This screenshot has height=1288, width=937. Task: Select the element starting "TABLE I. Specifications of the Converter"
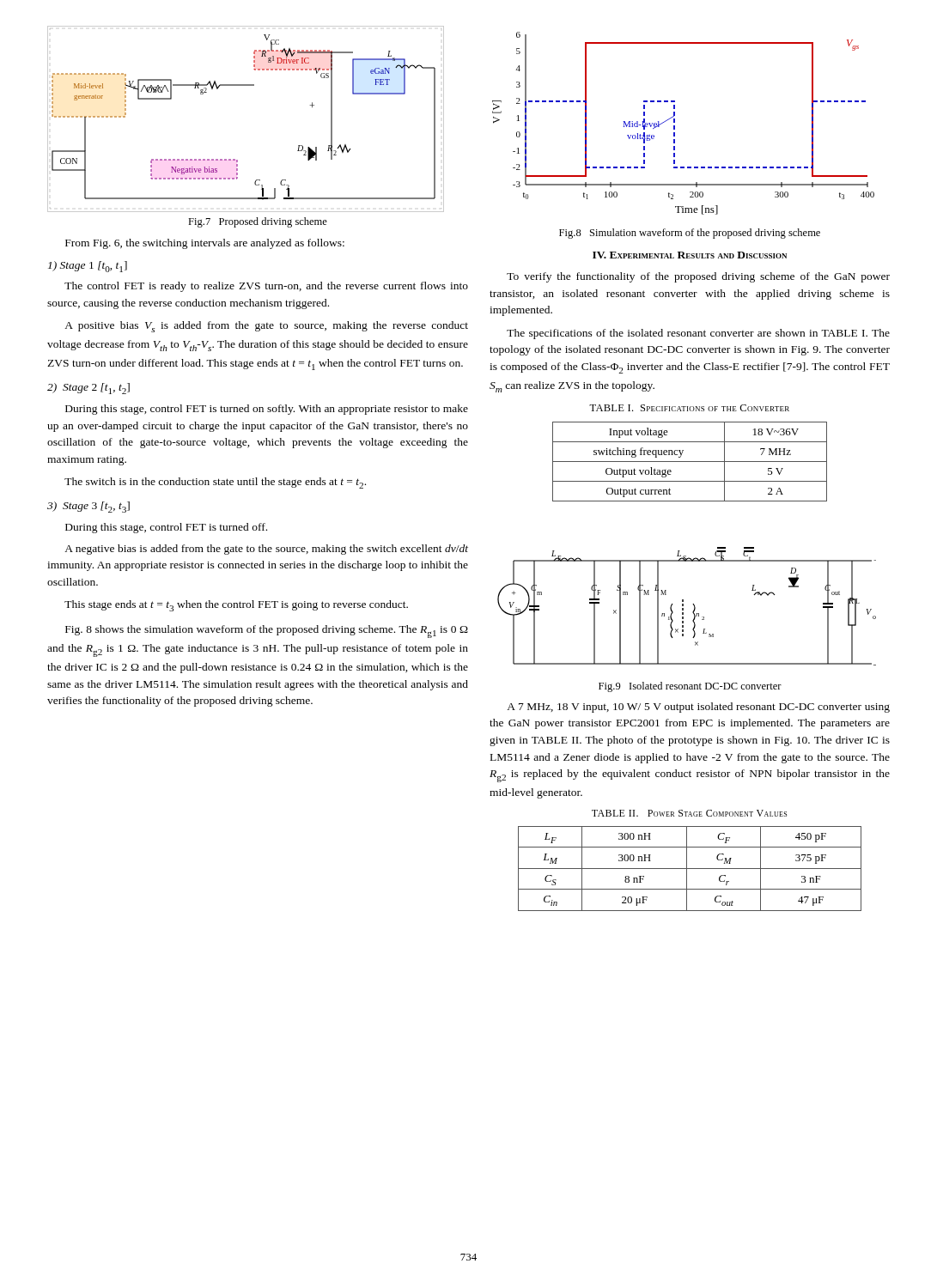pos(690,408)
